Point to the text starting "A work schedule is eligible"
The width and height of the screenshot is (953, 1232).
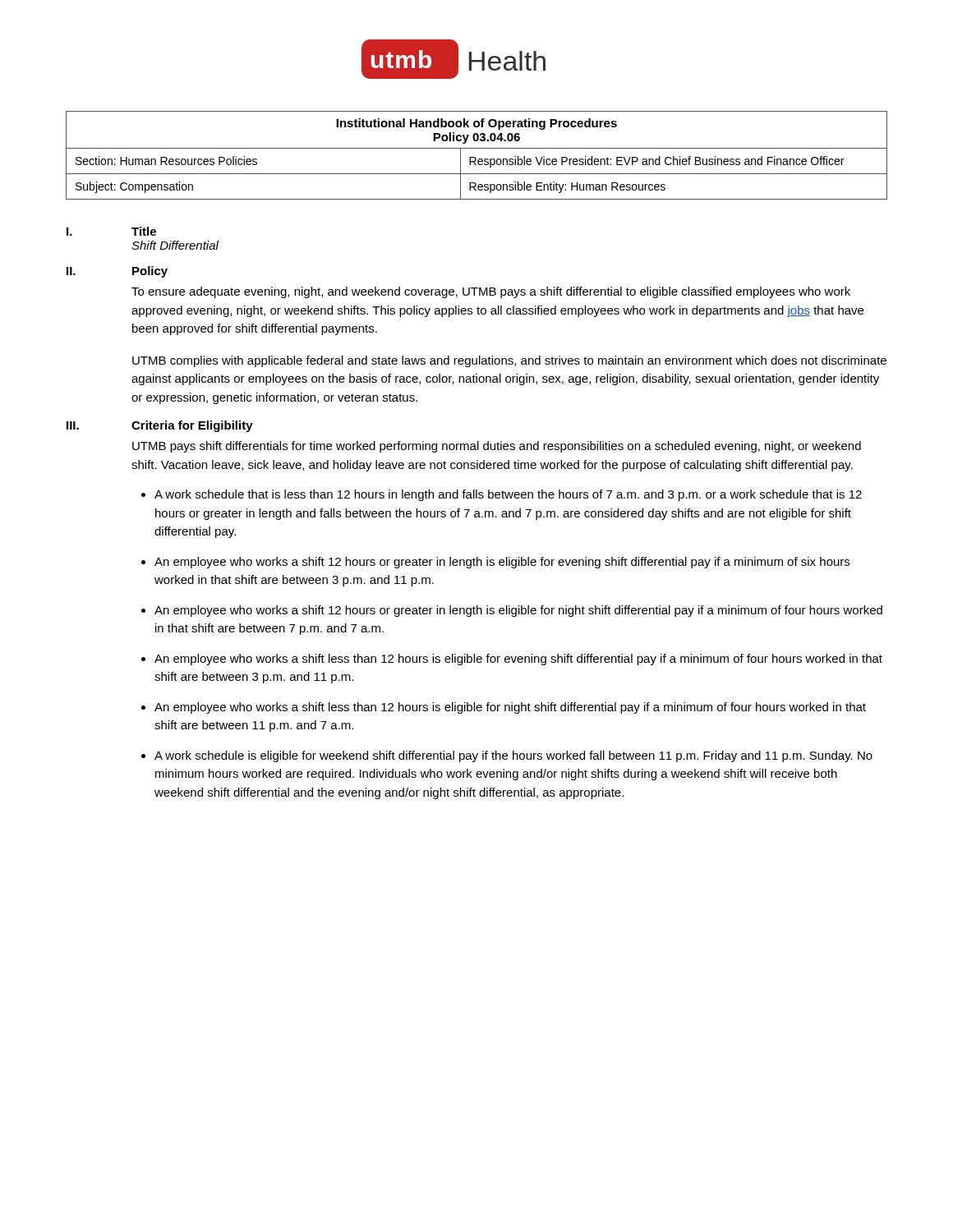pos(514,773)
